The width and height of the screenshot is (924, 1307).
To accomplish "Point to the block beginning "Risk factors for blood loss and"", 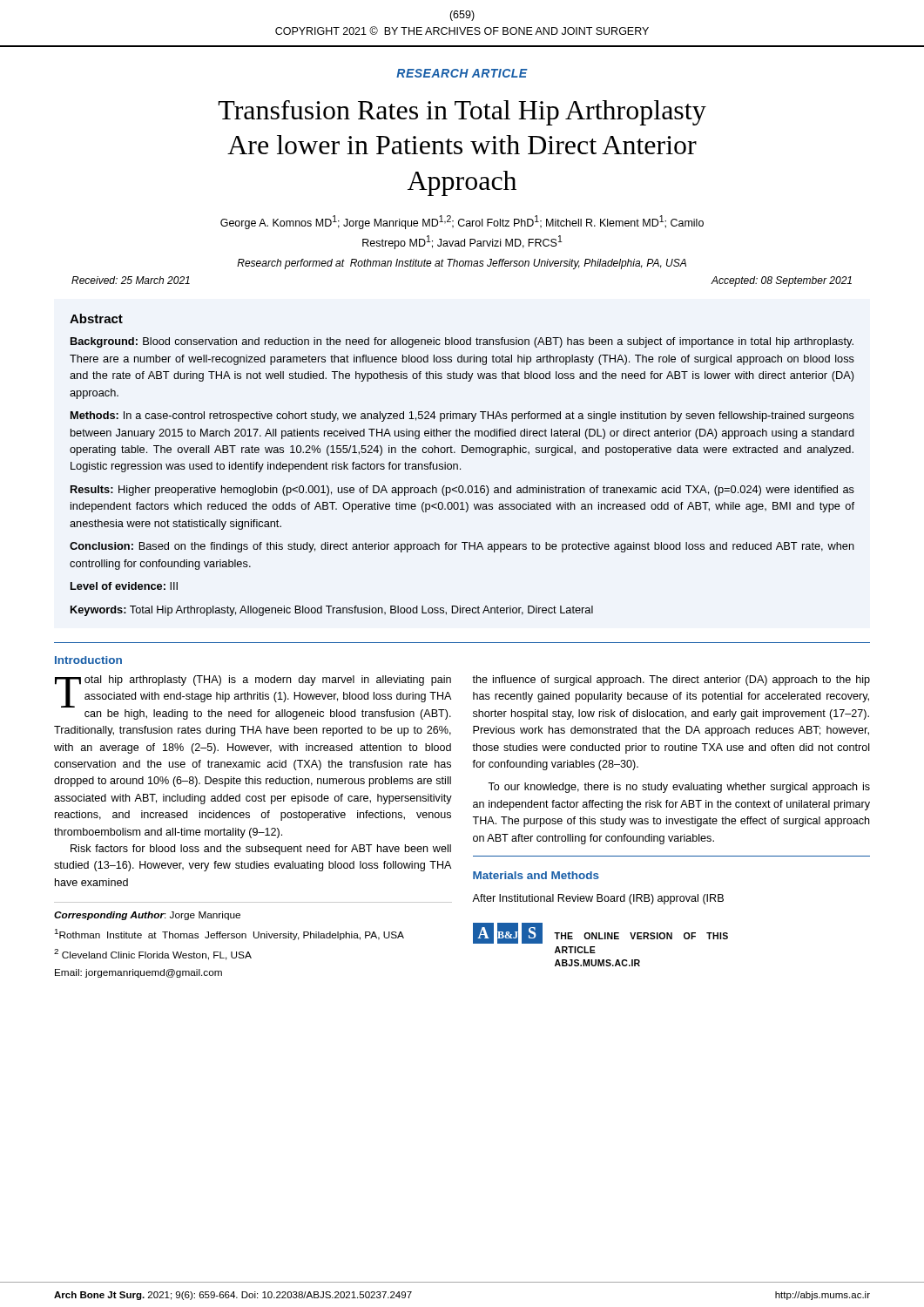I will [253, 865].
